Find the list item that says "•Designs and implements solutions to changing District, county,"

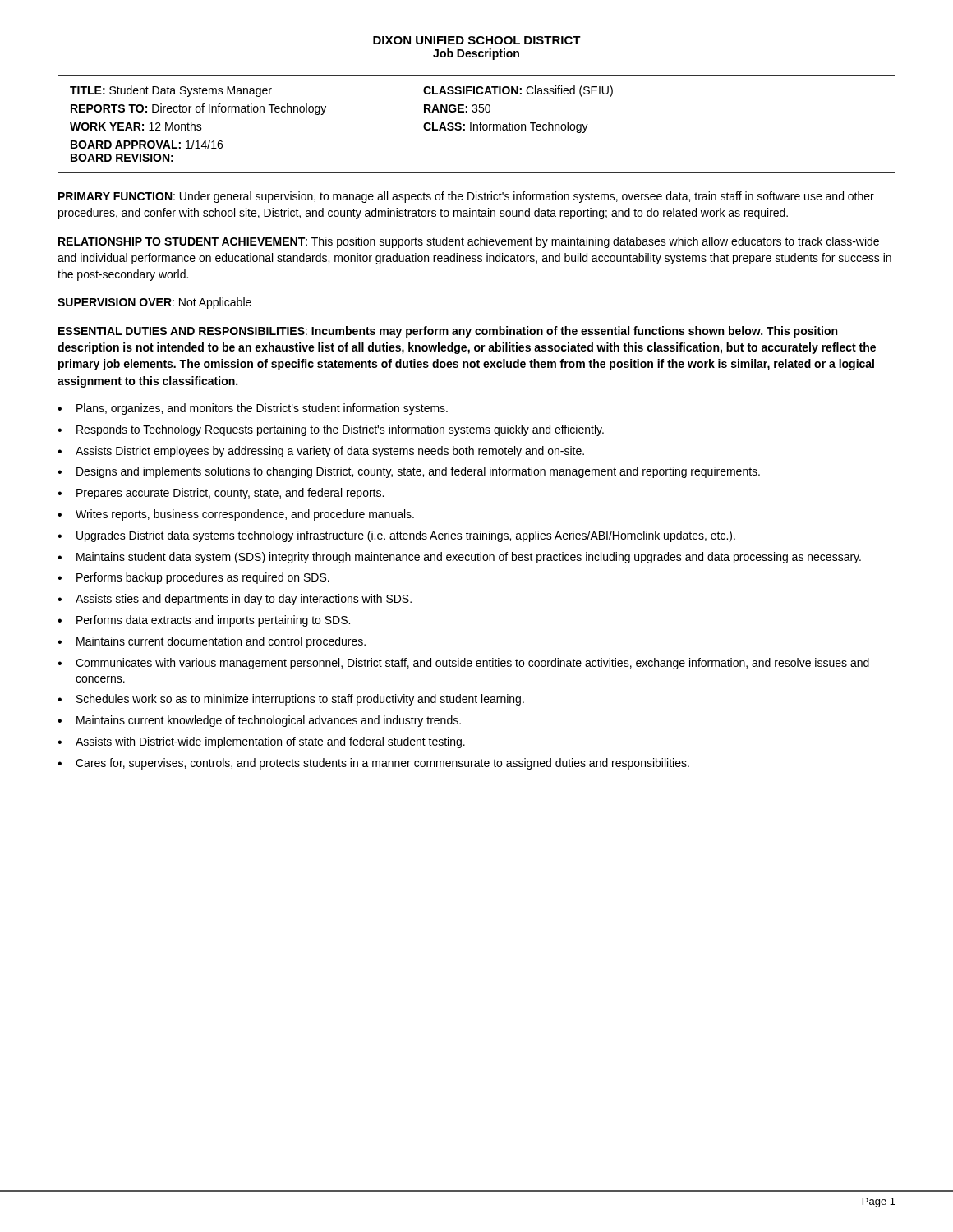tap(476, 473)
